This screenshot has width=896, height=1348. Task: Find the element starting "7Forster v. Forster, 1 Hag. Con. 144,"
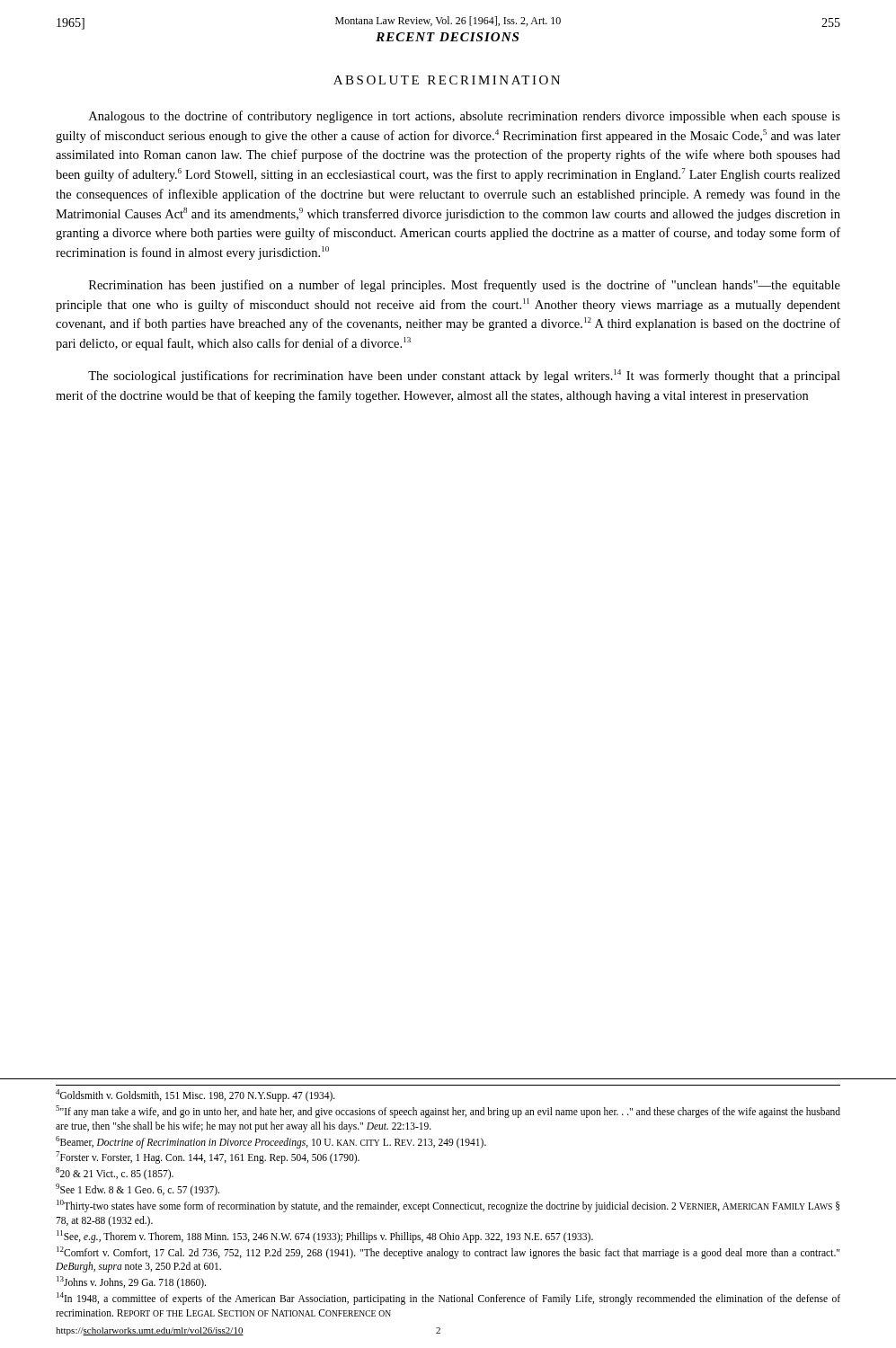208,1157
